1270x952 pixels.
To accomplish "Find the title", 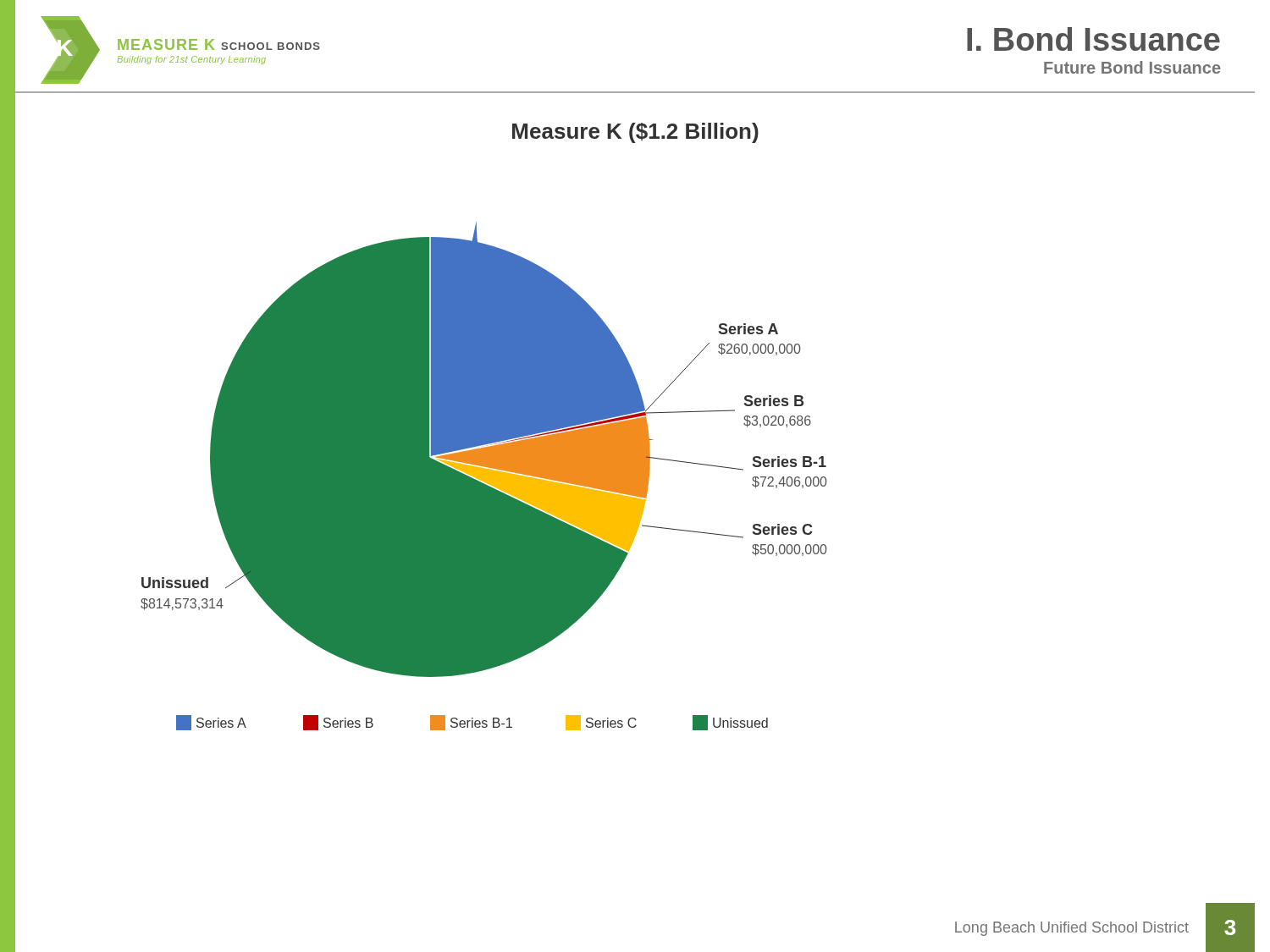I will click(1093, 40).
